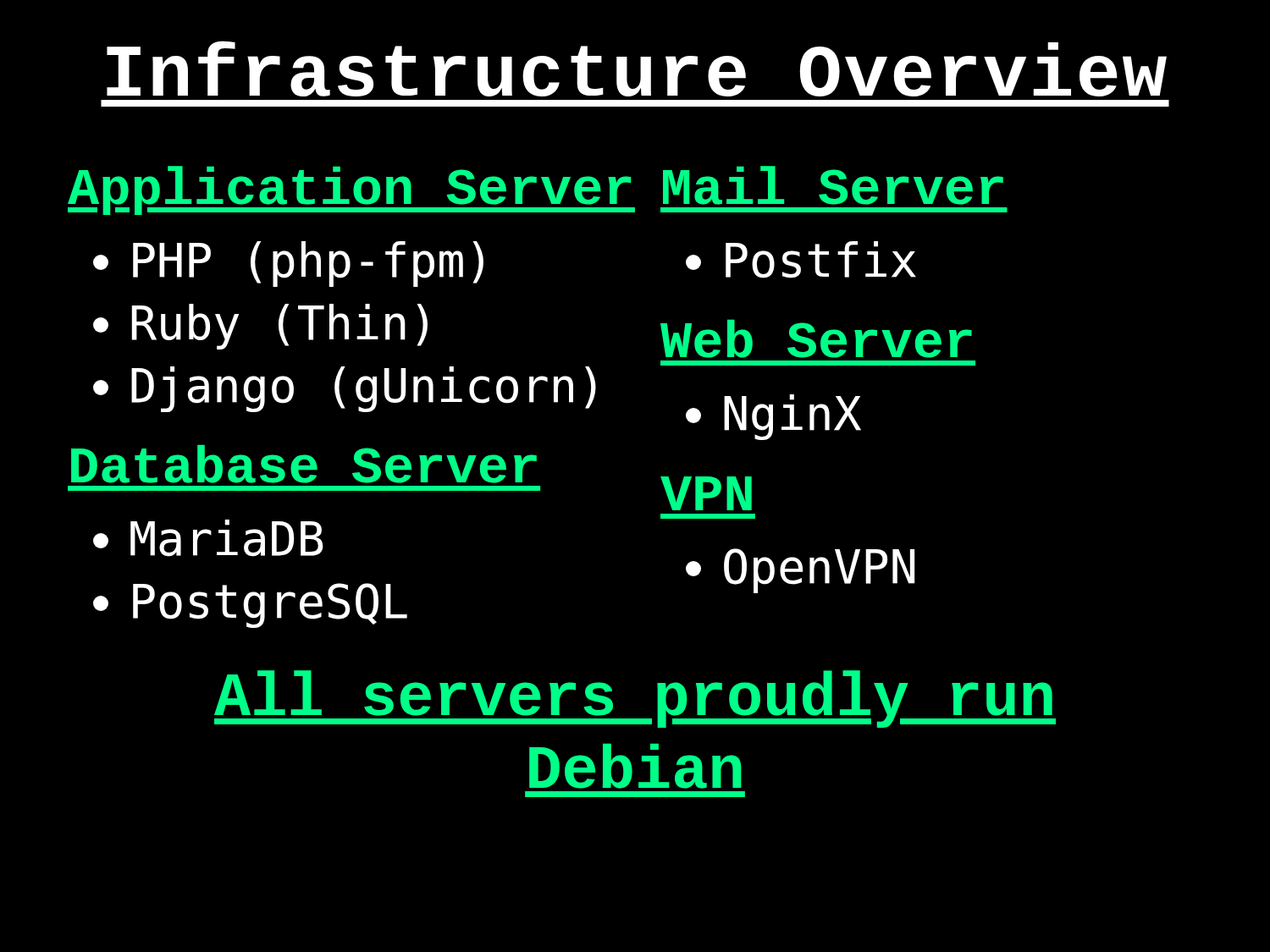Image resolution: width=1270 pixels, height=952 pixels.
Task: Select the text block starting "Mail Server"
Action: click(834, 190)
